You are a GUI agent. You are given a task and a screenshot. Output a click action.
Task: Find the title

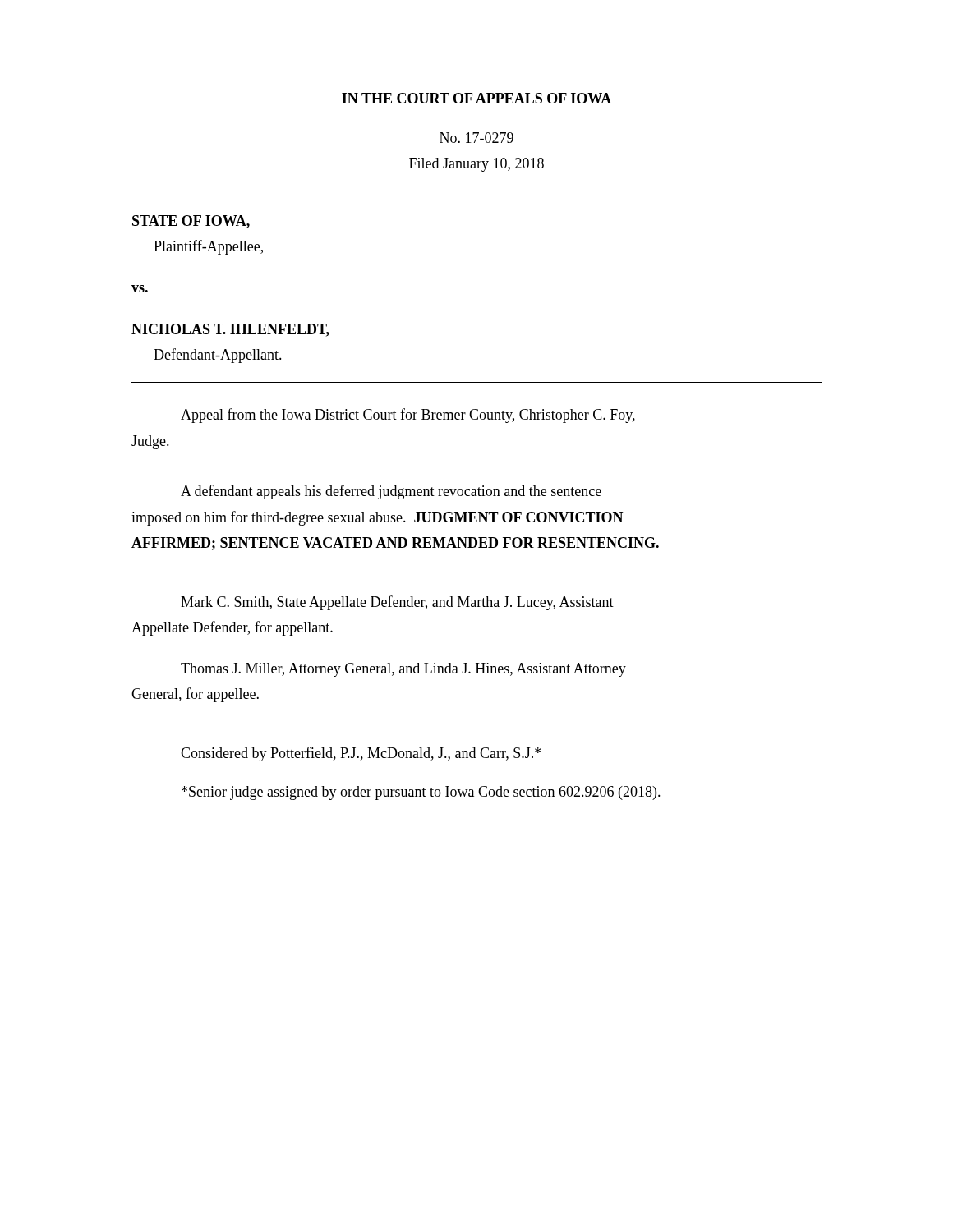pyautogui.click(x=476, y=99)
